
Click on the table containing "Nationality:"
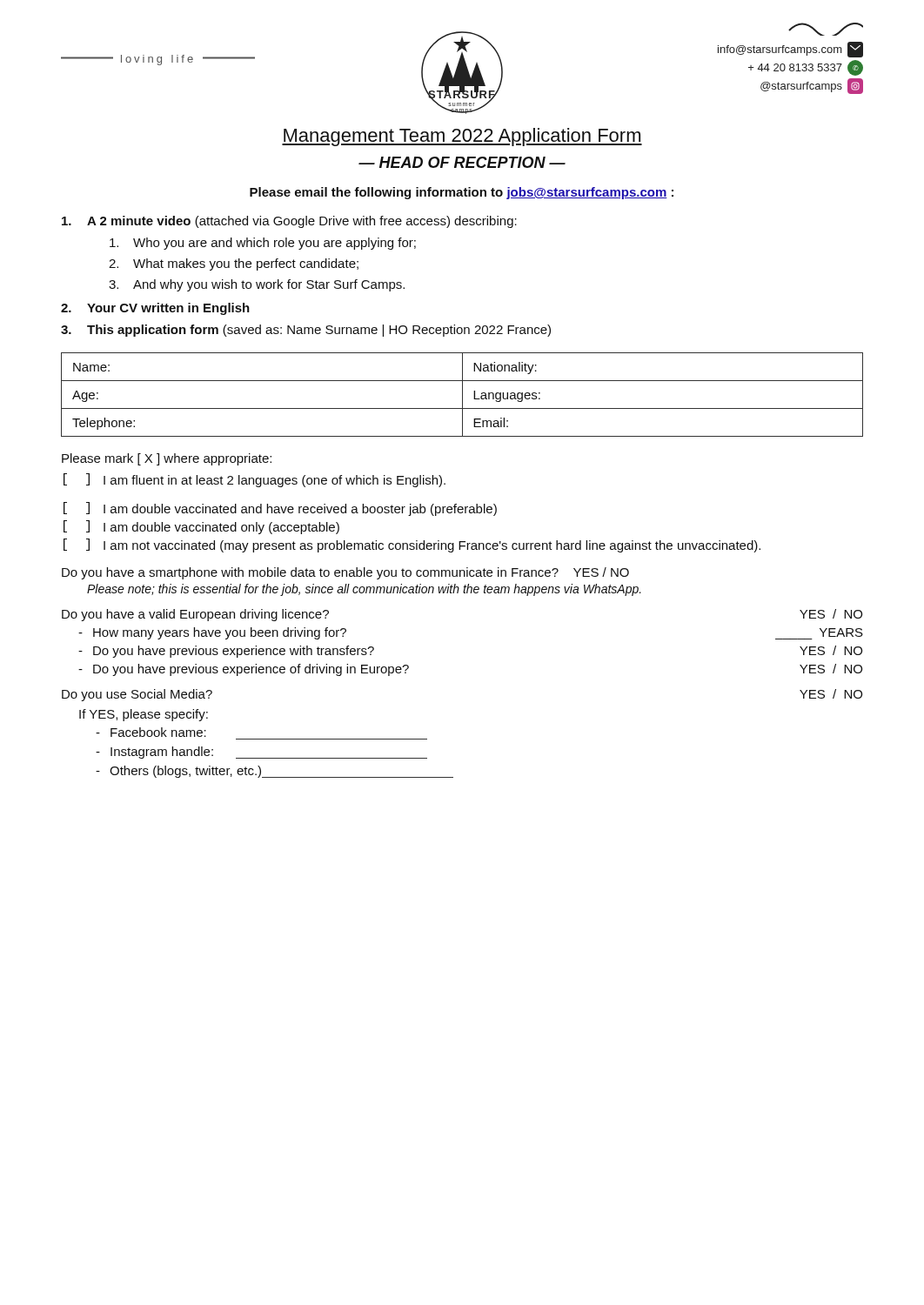462,395
